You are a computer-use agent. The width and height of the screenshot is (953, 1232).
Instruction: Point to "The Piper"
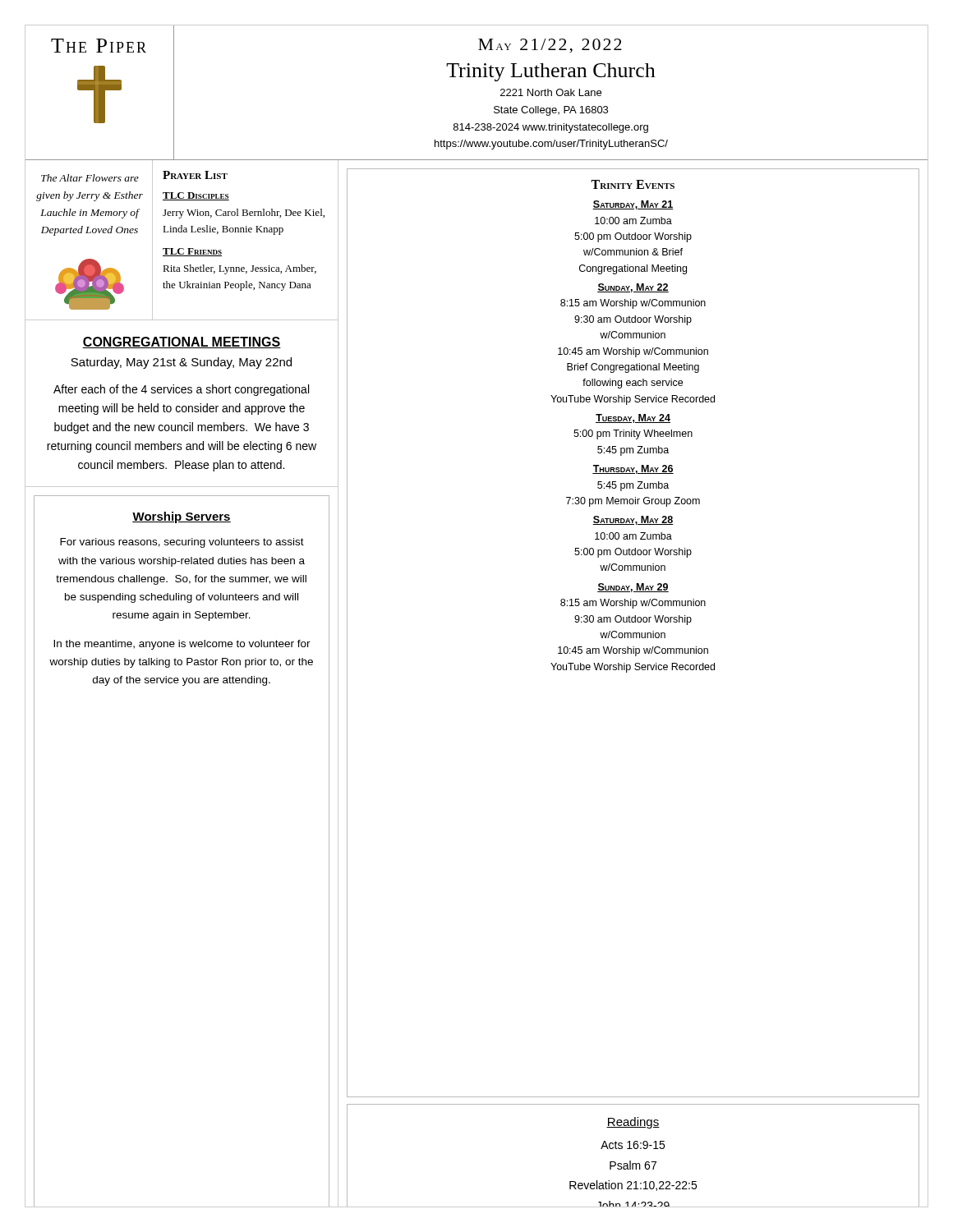[x=99, y=46]
